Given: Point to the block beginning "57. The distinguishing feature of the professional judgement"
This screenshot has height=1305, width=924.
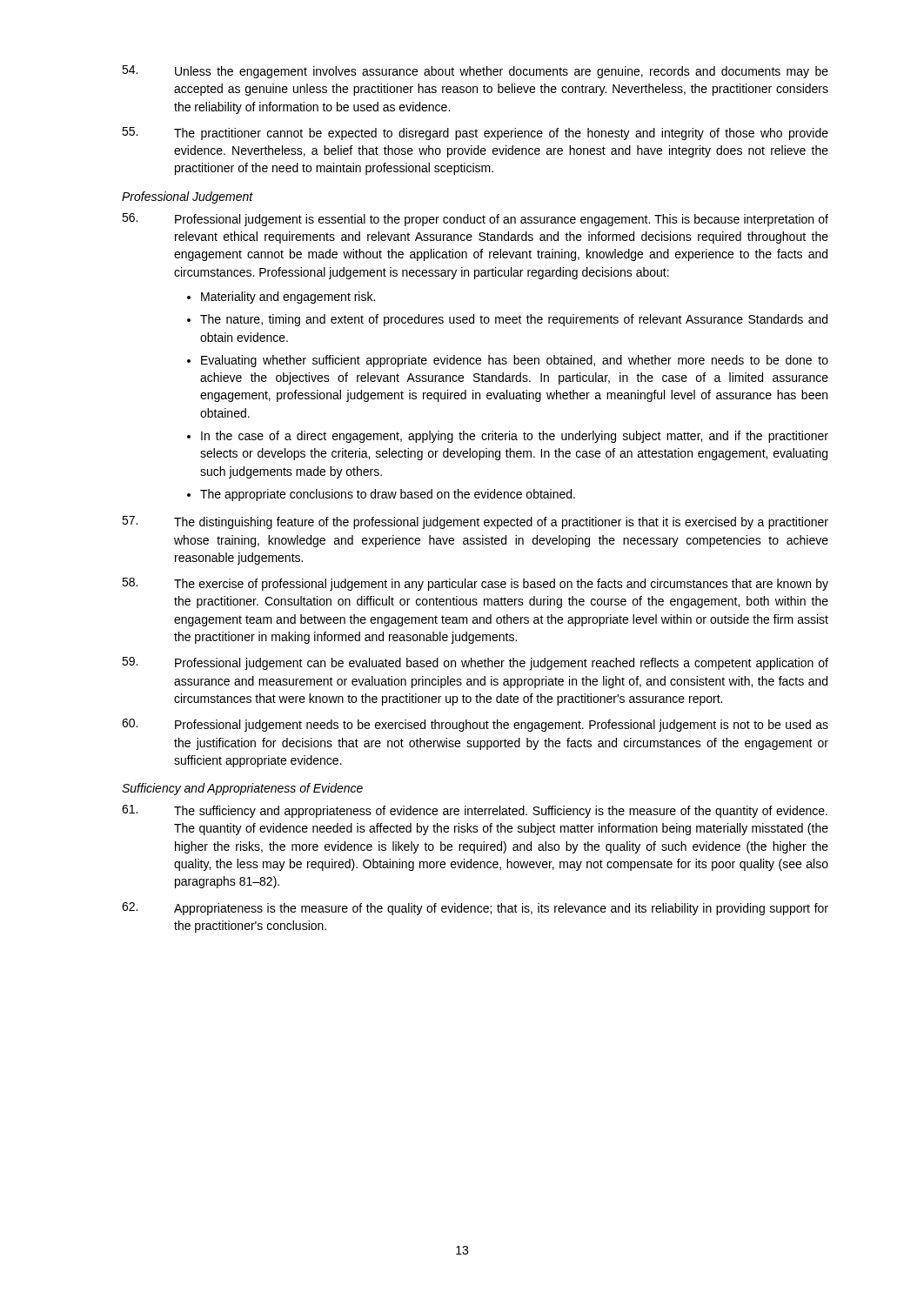Looking at the screenshot, I should tap(475, 540).
